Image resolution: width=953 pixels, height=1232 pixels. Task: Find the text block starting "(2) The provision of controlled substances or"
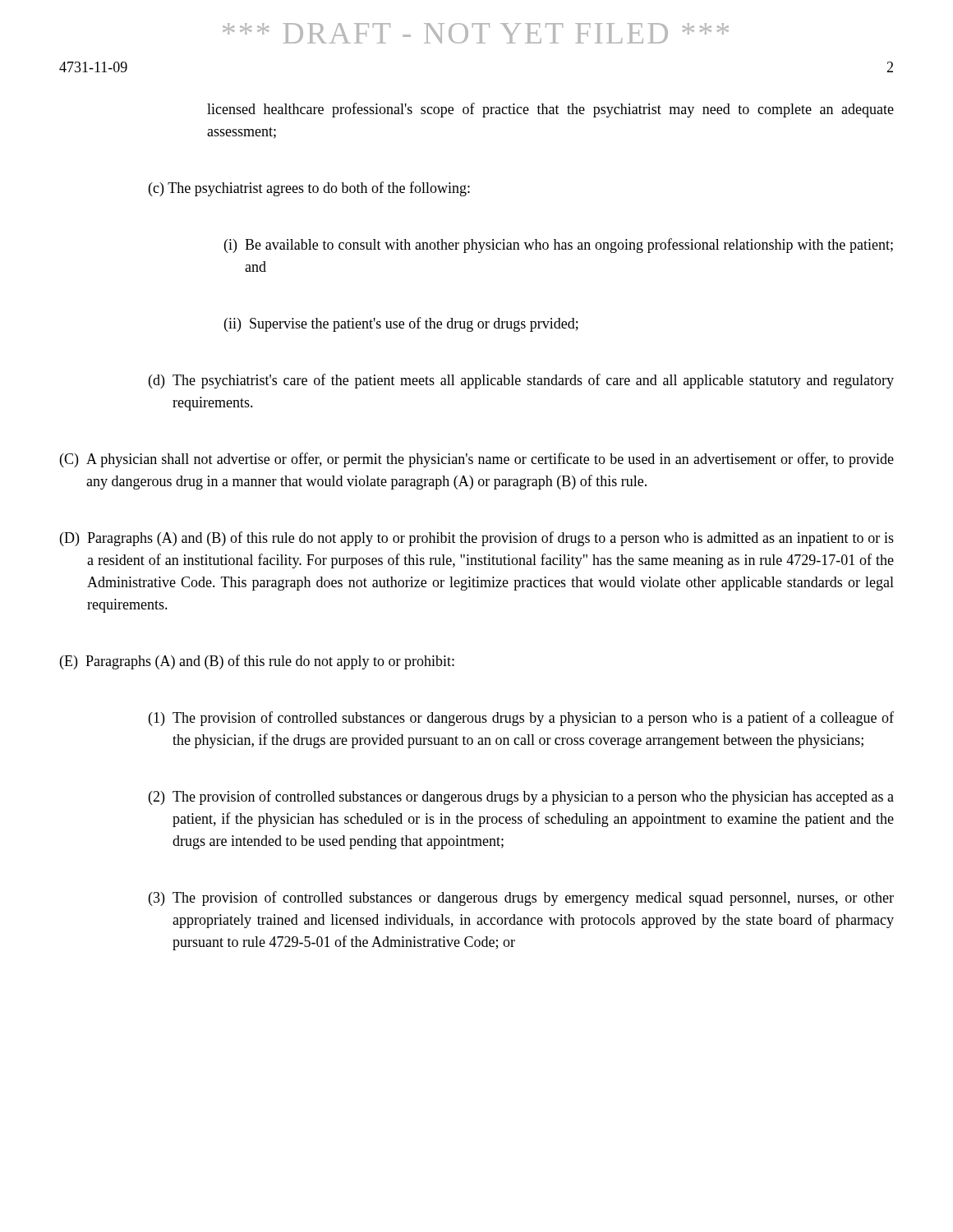point(521,819)
